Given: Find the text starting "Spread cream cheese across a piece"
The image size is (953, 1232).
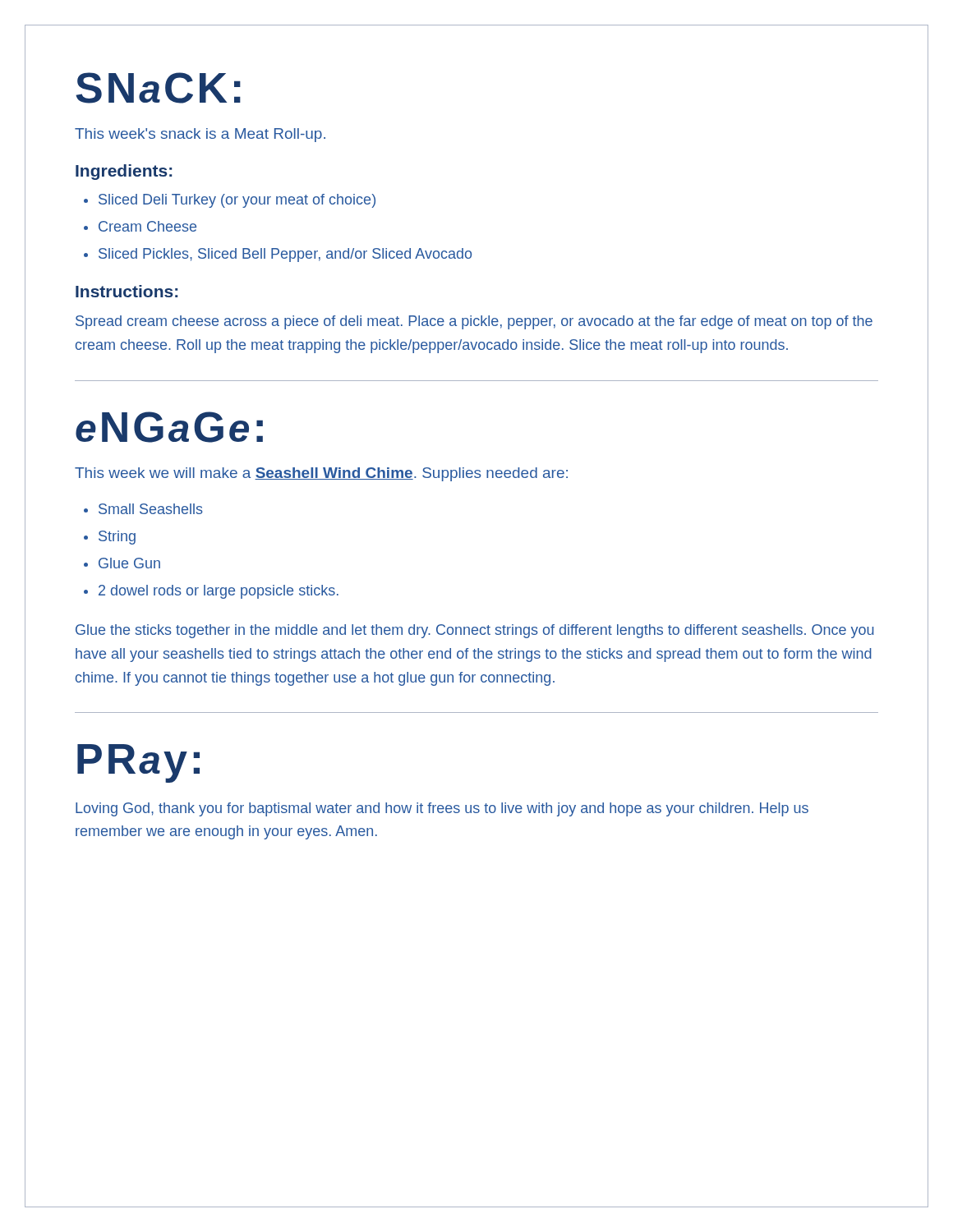Looking at the screenshot, I should (x=474, y=333).
